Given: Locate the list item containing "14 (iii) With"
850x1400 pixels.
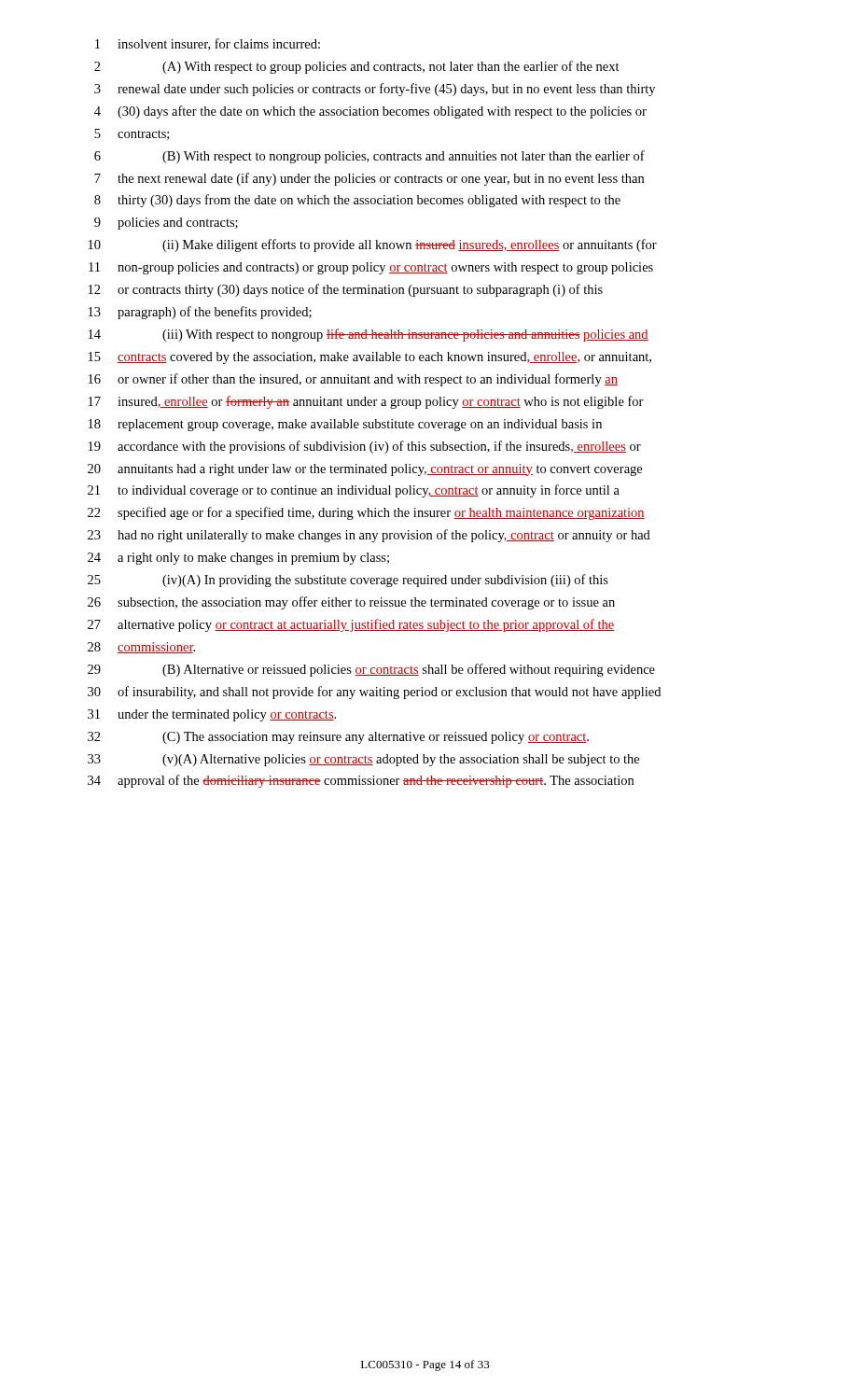Looking at the screenshot, I should tap(425, 447).
